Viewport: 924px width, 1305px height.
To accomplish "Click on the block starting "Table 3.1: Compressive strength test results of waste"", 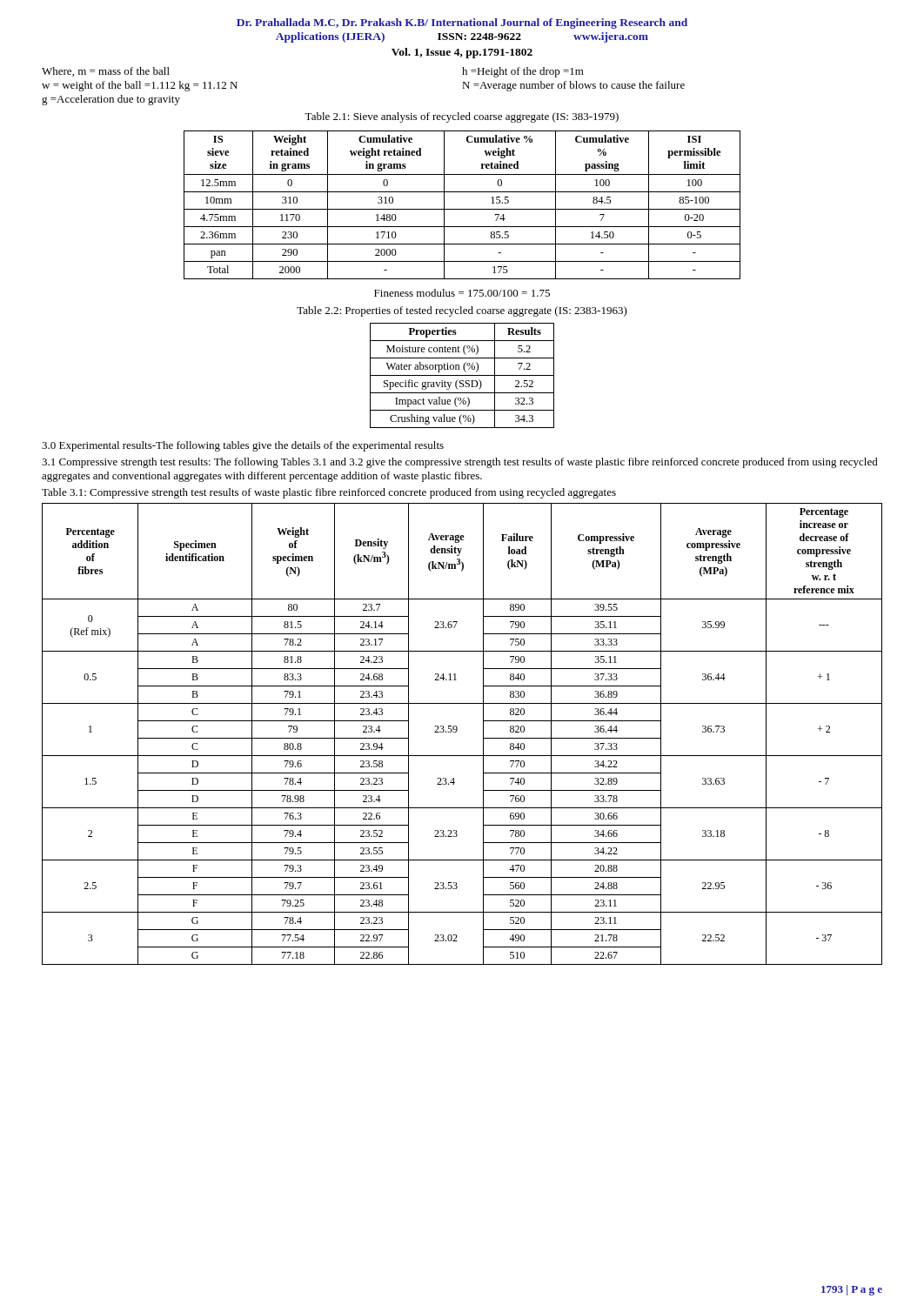I will point(329,492).
